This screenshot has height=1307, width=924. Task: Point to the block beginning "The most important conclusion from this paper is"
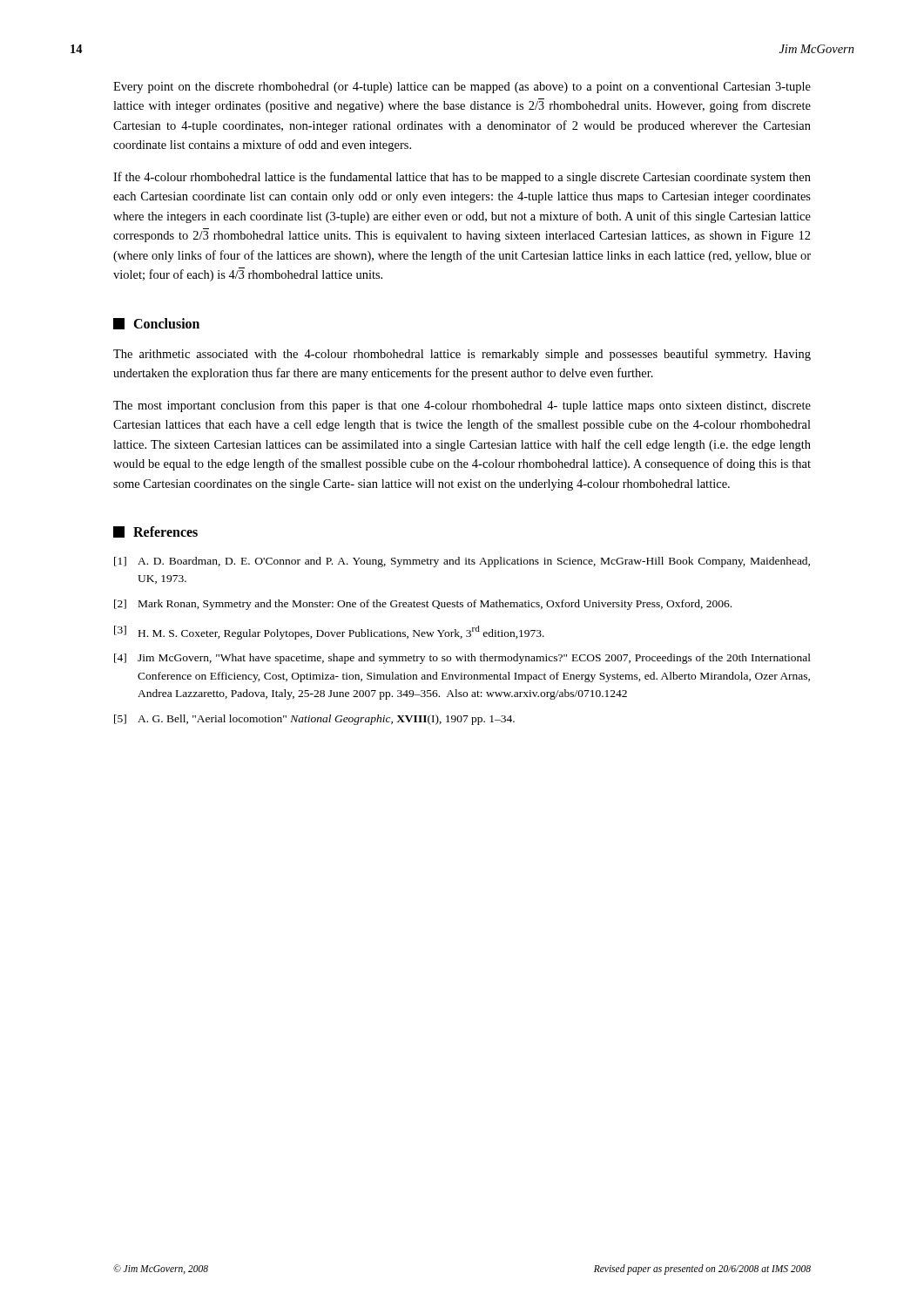pyautogui.click(x=462, y=444)
